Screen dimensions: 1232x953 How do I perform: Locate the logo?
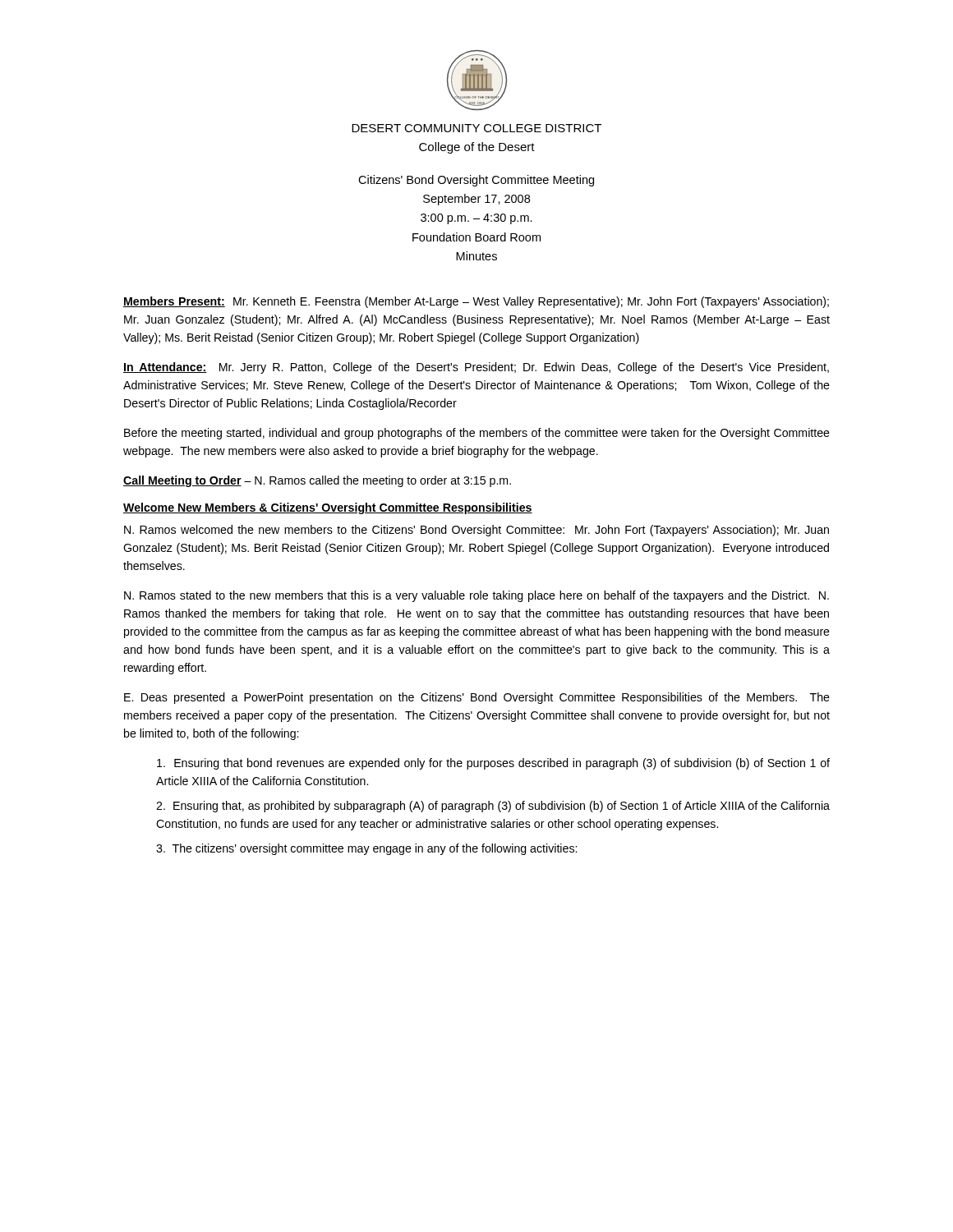click(476, 80)
